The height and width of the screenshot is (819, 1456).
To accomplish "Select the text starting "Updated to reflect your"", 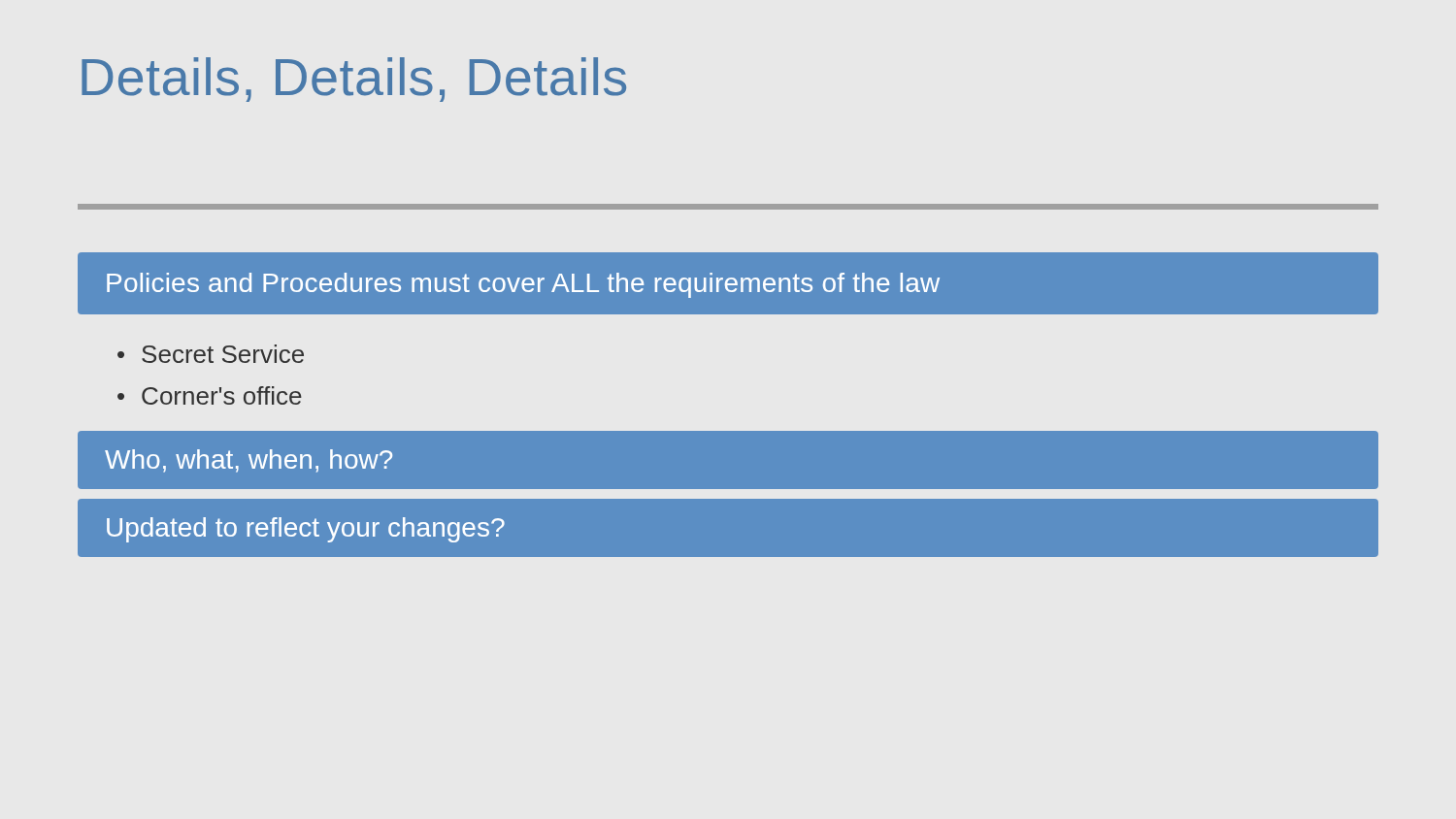I will [305, 527].
